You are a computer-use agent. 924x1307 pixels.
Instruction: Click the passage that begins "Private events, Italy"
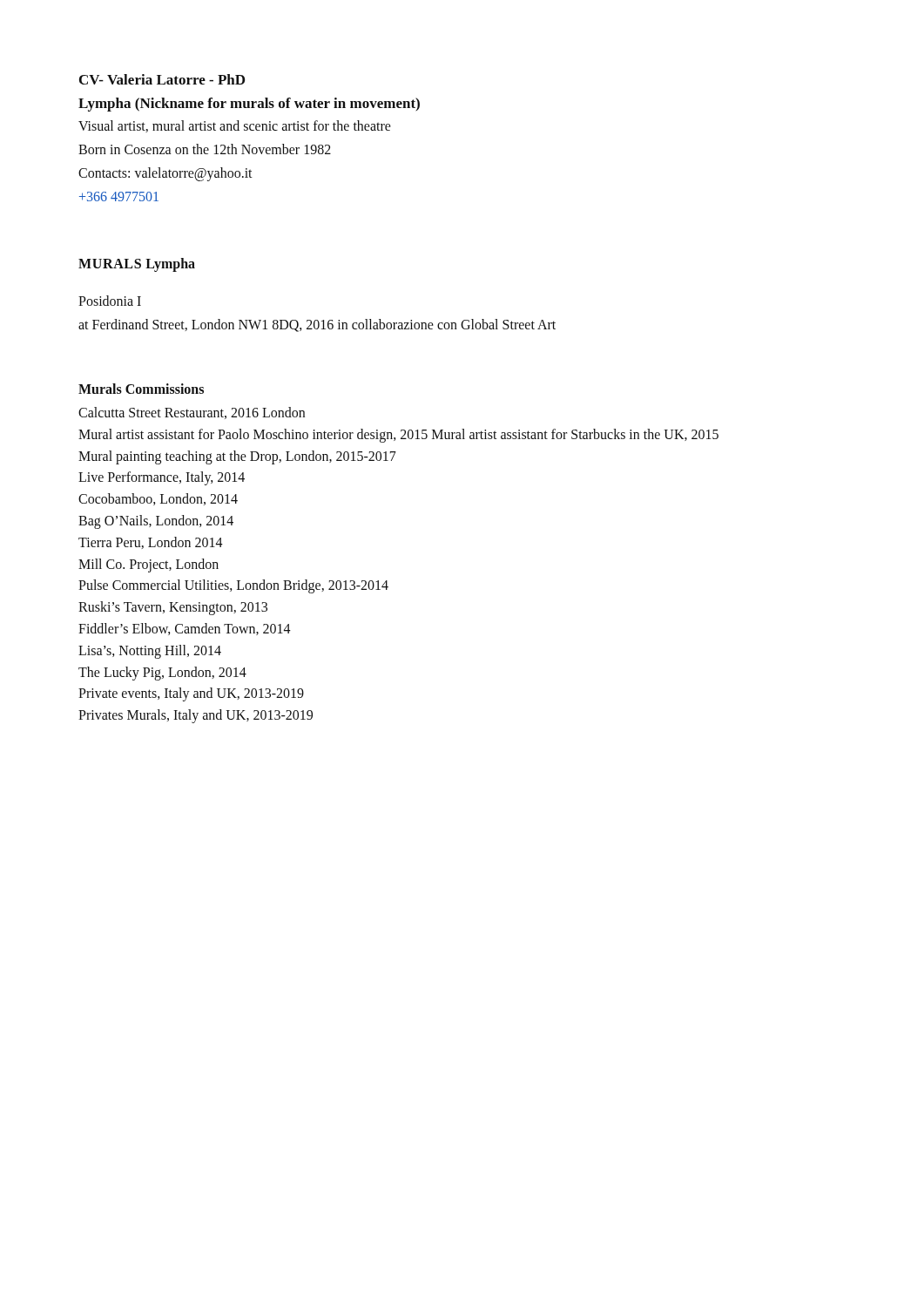tap(191, 693)
